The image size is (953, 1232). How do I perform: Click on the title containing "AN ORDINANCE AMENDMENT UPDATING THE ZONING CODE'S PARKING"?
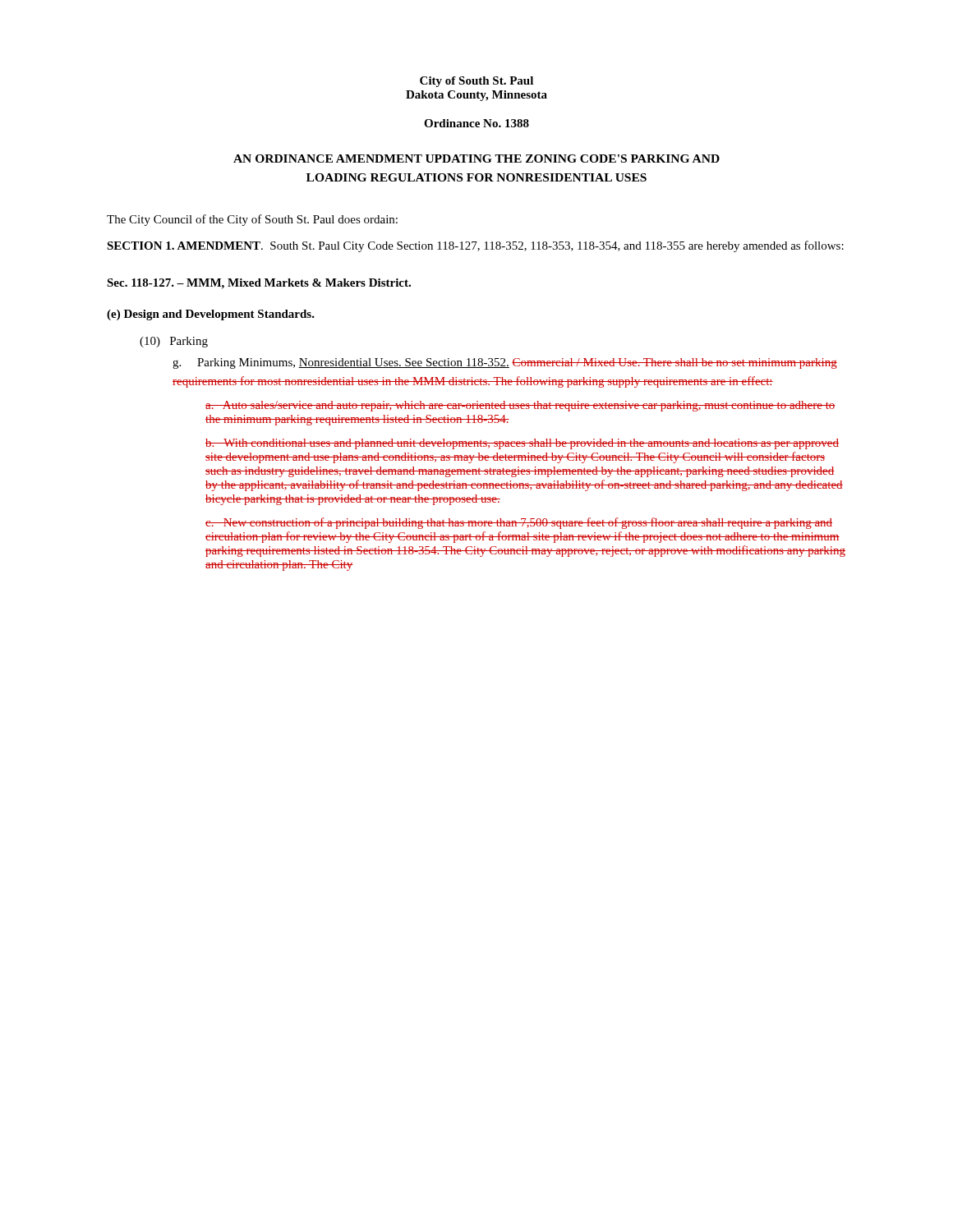tap(476, 168)
